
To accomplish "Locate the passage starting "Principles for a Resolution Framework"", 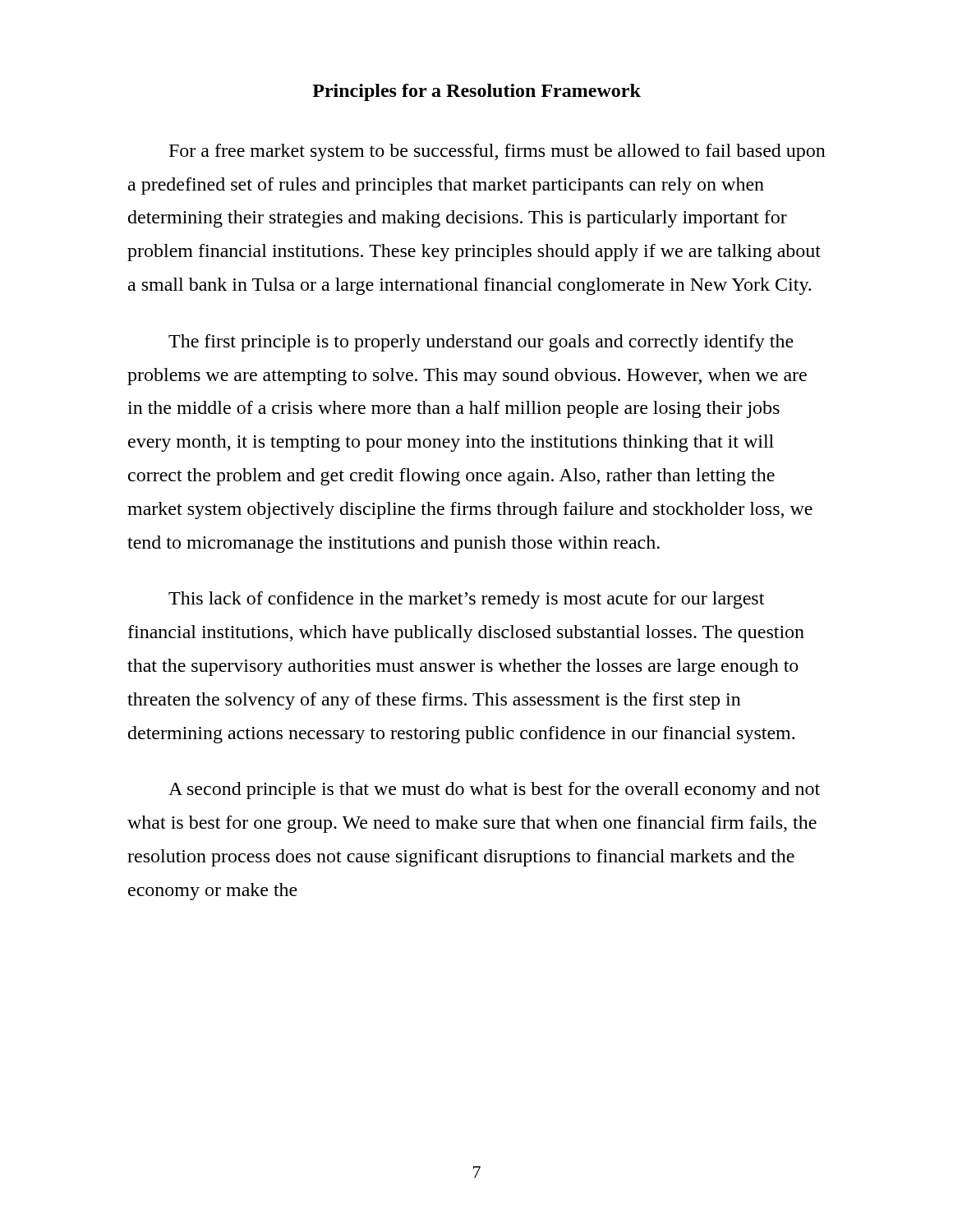I will pos(476,90).
